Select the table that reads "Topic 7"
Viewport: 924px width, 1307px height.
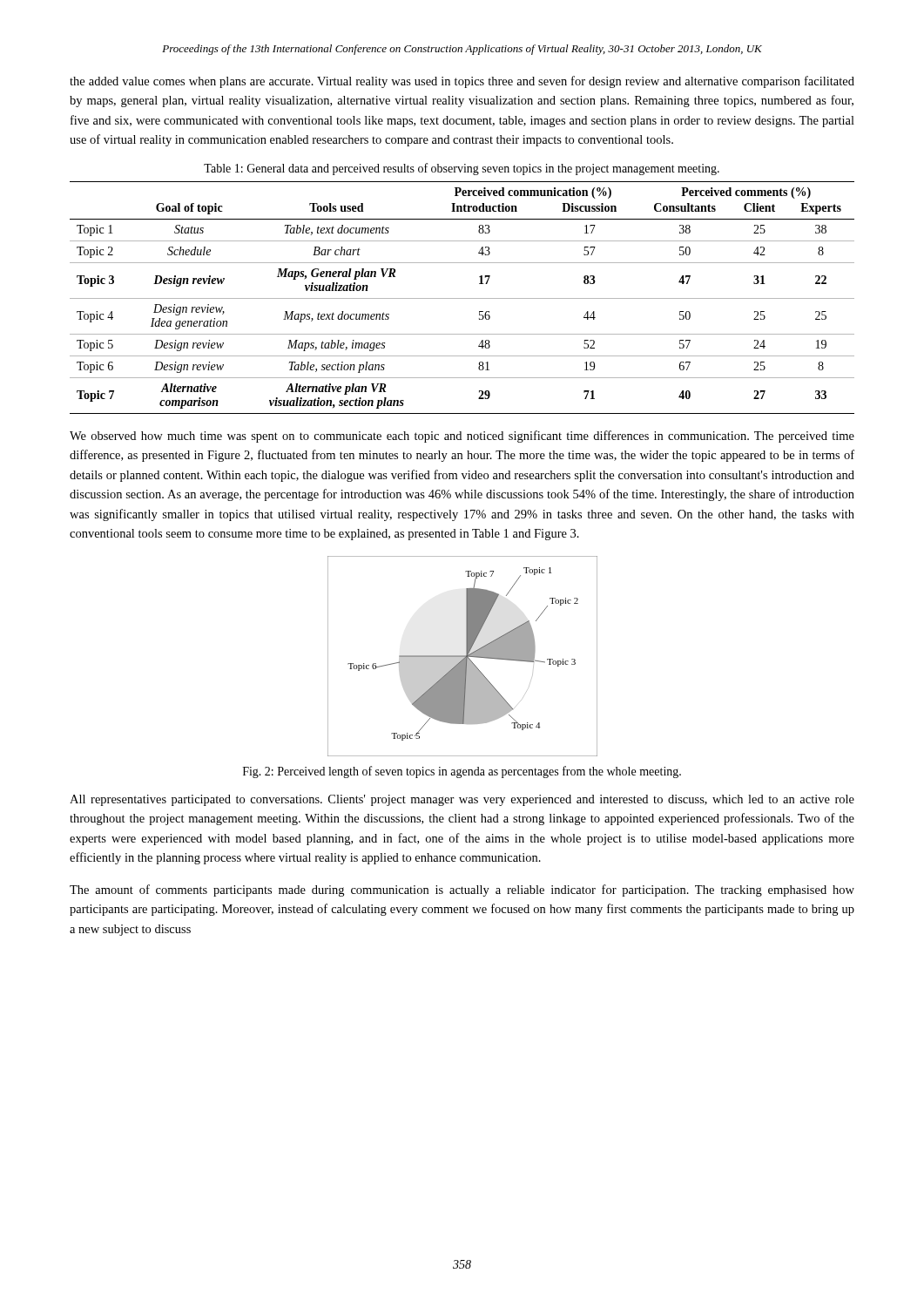(x=462, y=297)
